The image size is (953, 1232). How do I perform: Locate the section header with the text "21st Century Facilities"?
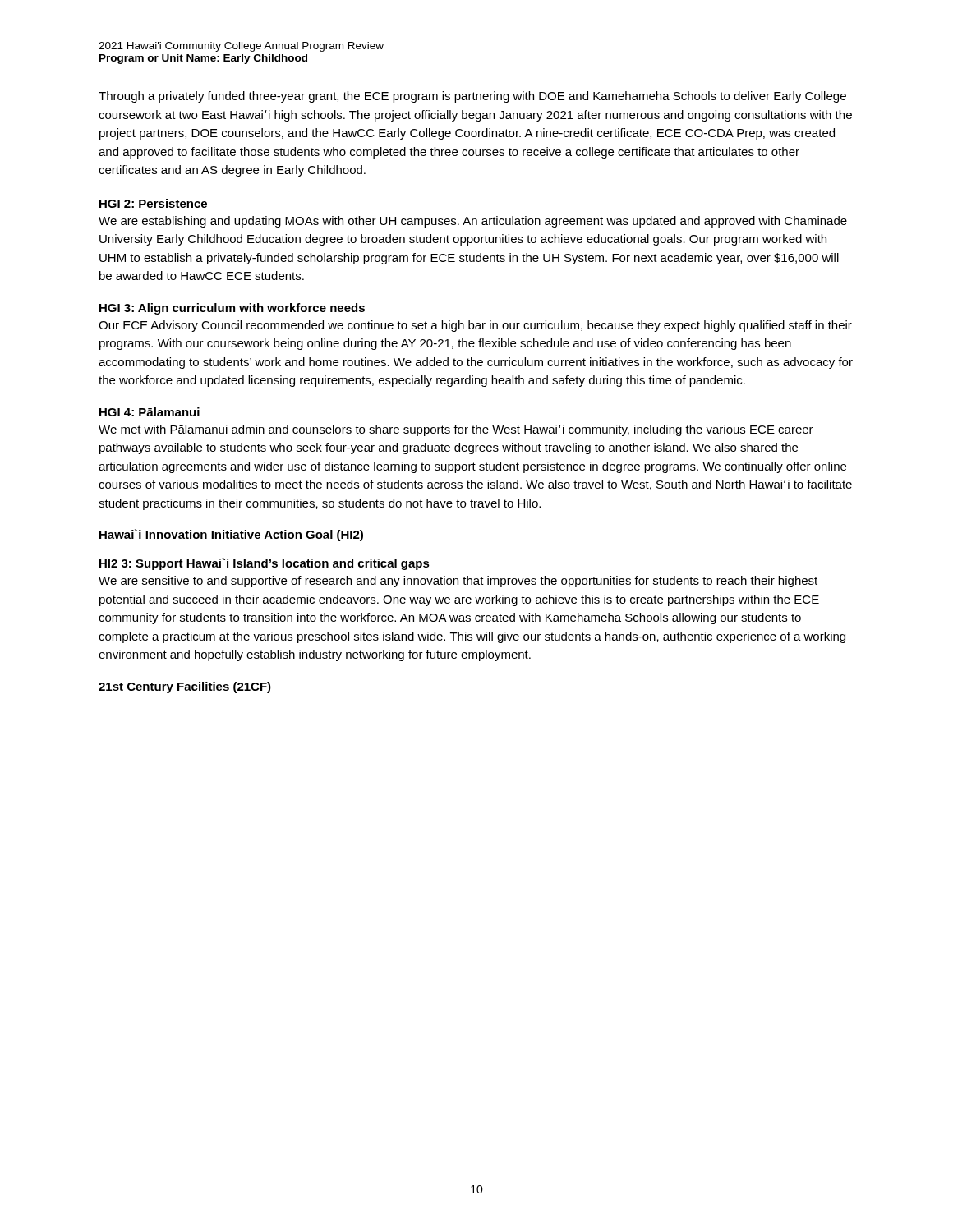pos(185,686)
